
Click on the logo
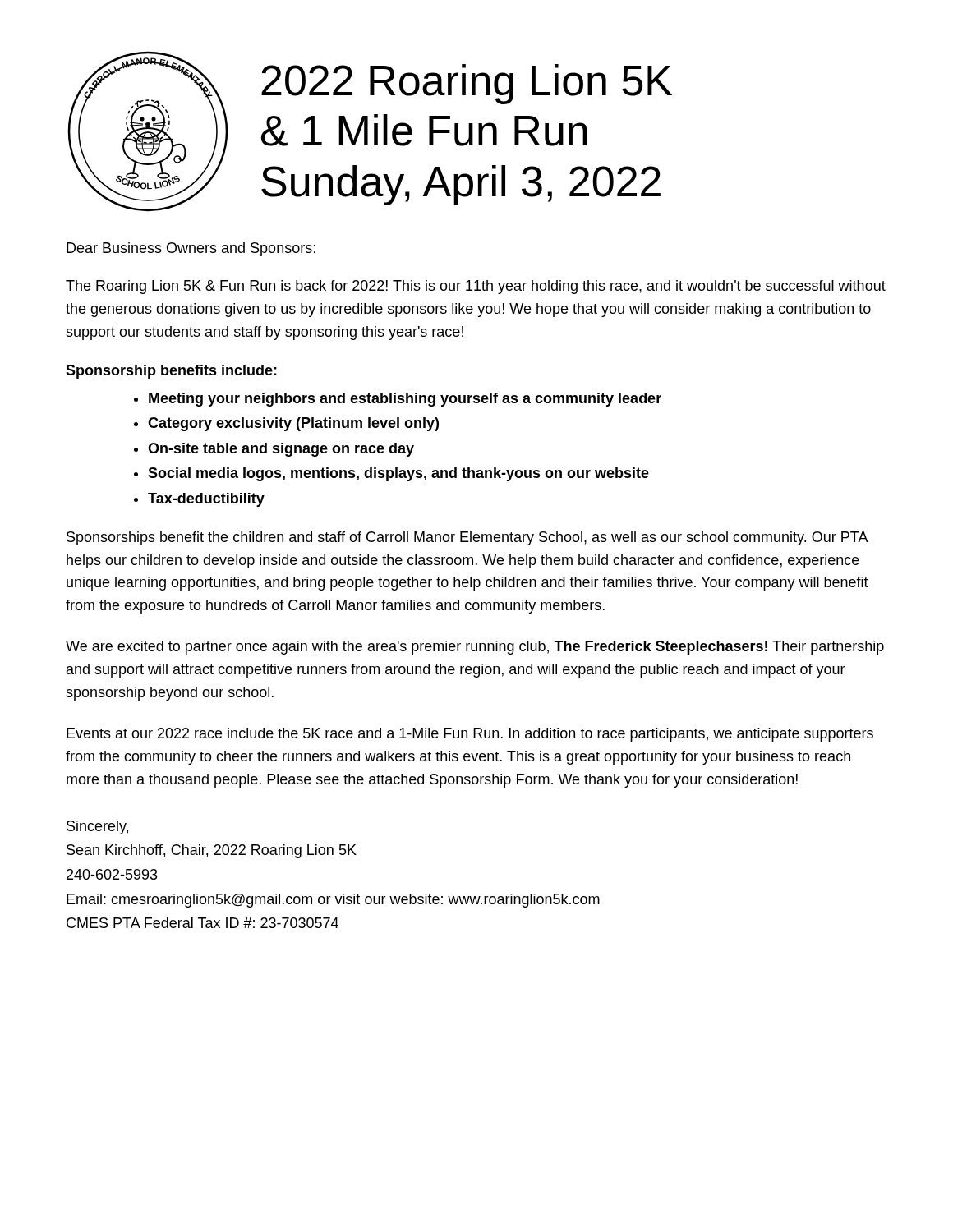click(148, 131)
